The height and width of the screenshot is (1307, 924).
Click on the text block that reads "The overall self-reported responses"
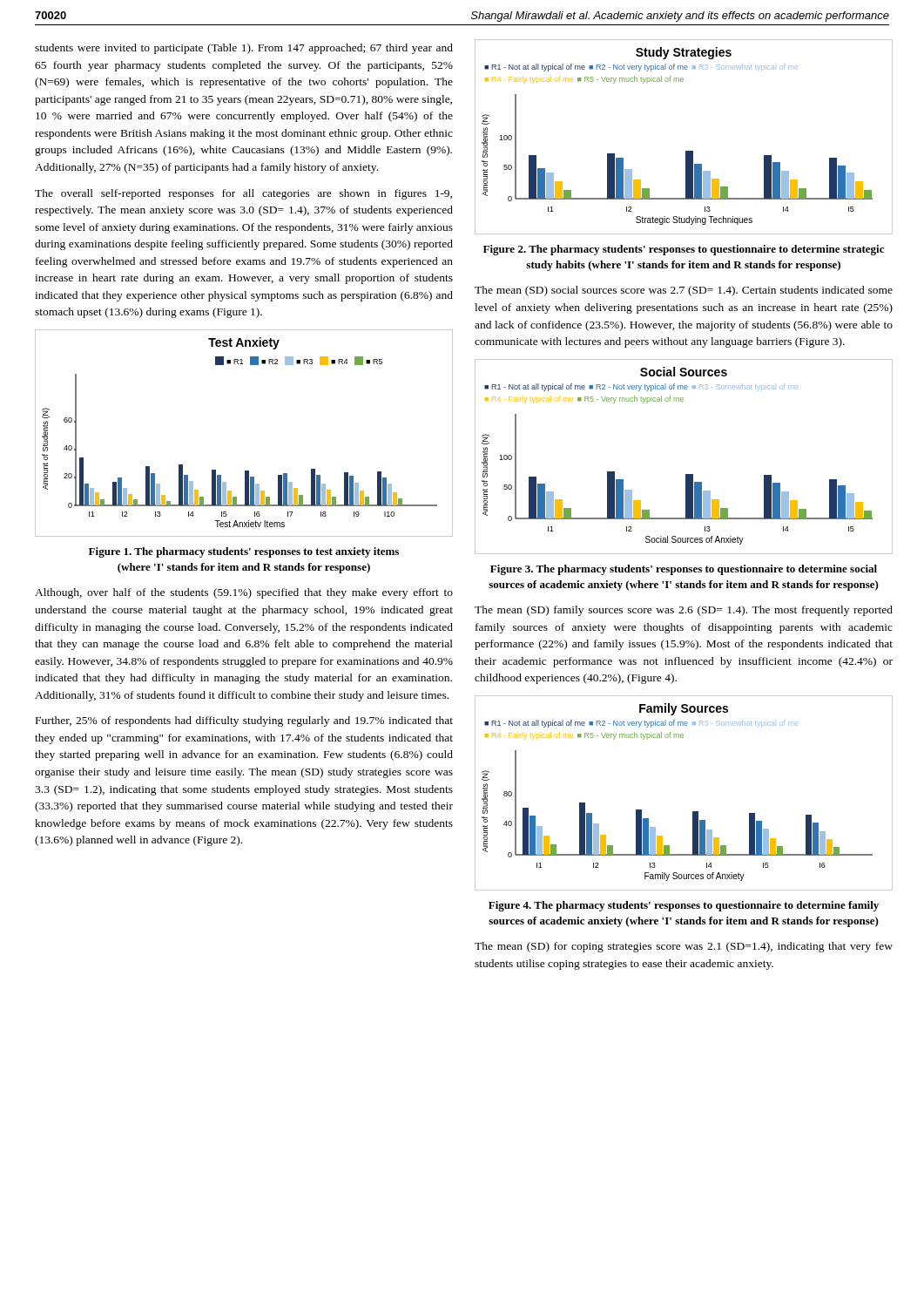tap(244, 252)
